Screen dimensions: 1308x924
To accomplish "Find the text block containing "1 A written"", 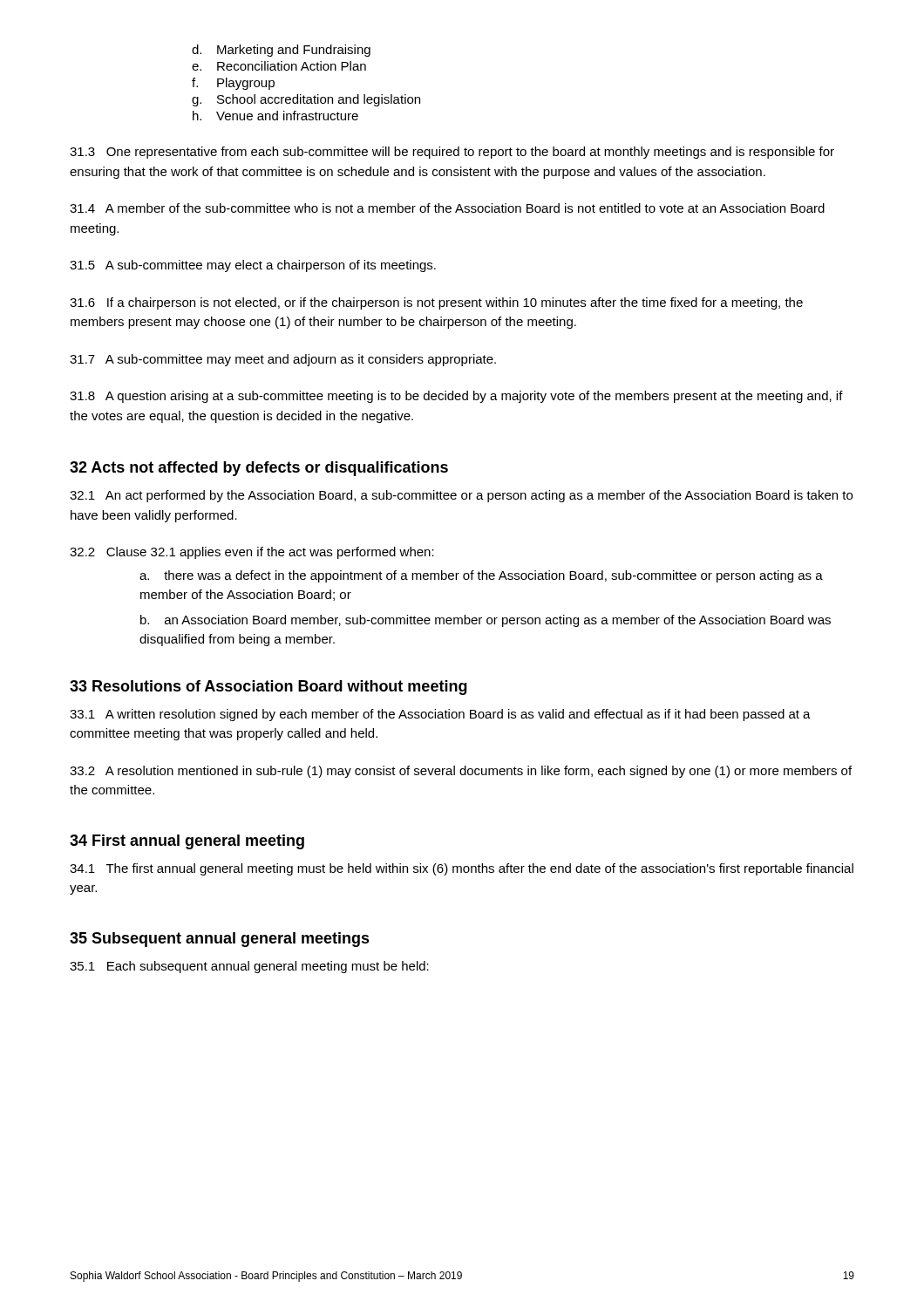I will [440, 723].
